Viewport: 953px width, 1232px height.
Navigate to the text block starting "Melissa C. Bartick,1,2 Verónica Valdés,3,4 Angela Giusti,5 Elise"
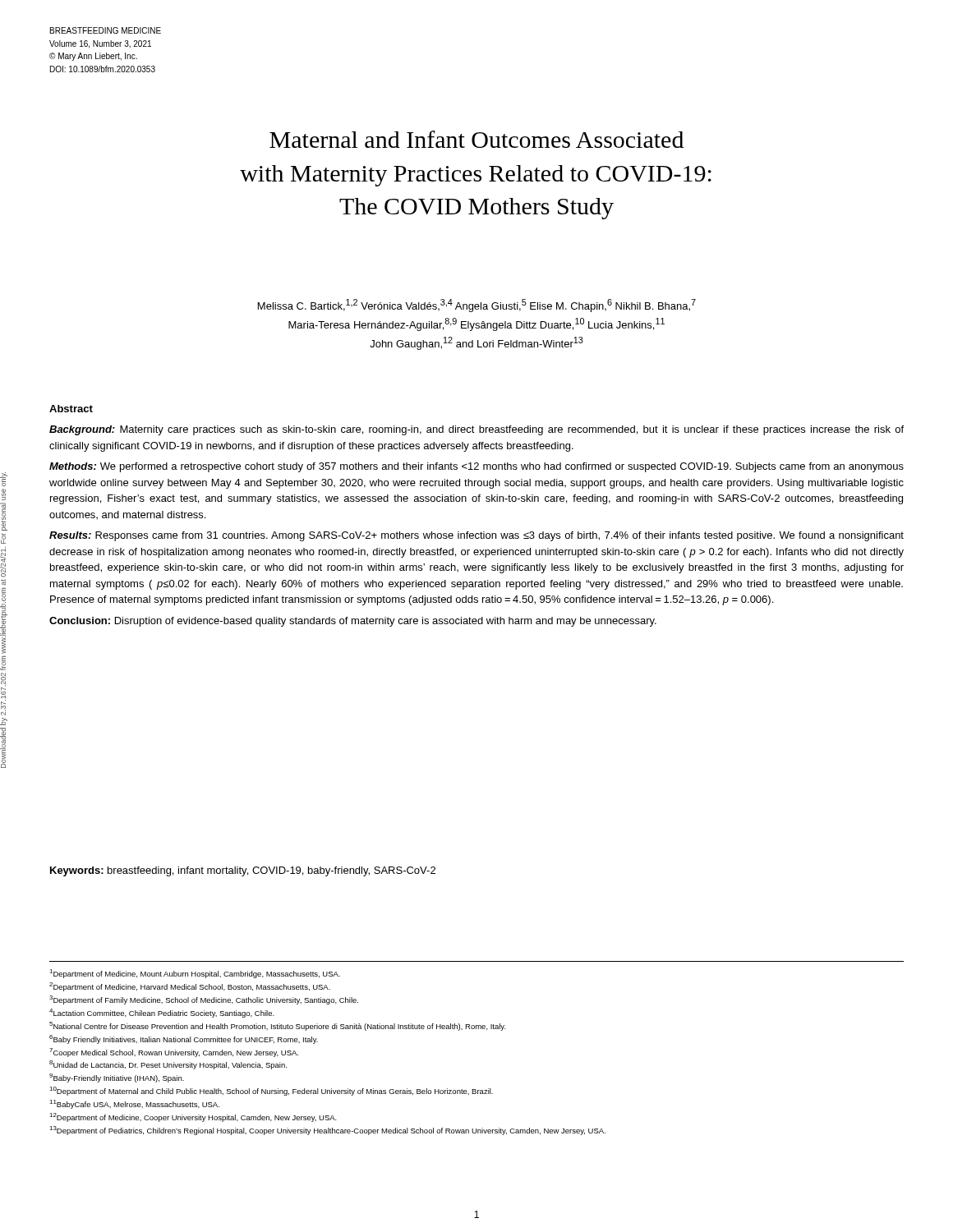[476, 324]
